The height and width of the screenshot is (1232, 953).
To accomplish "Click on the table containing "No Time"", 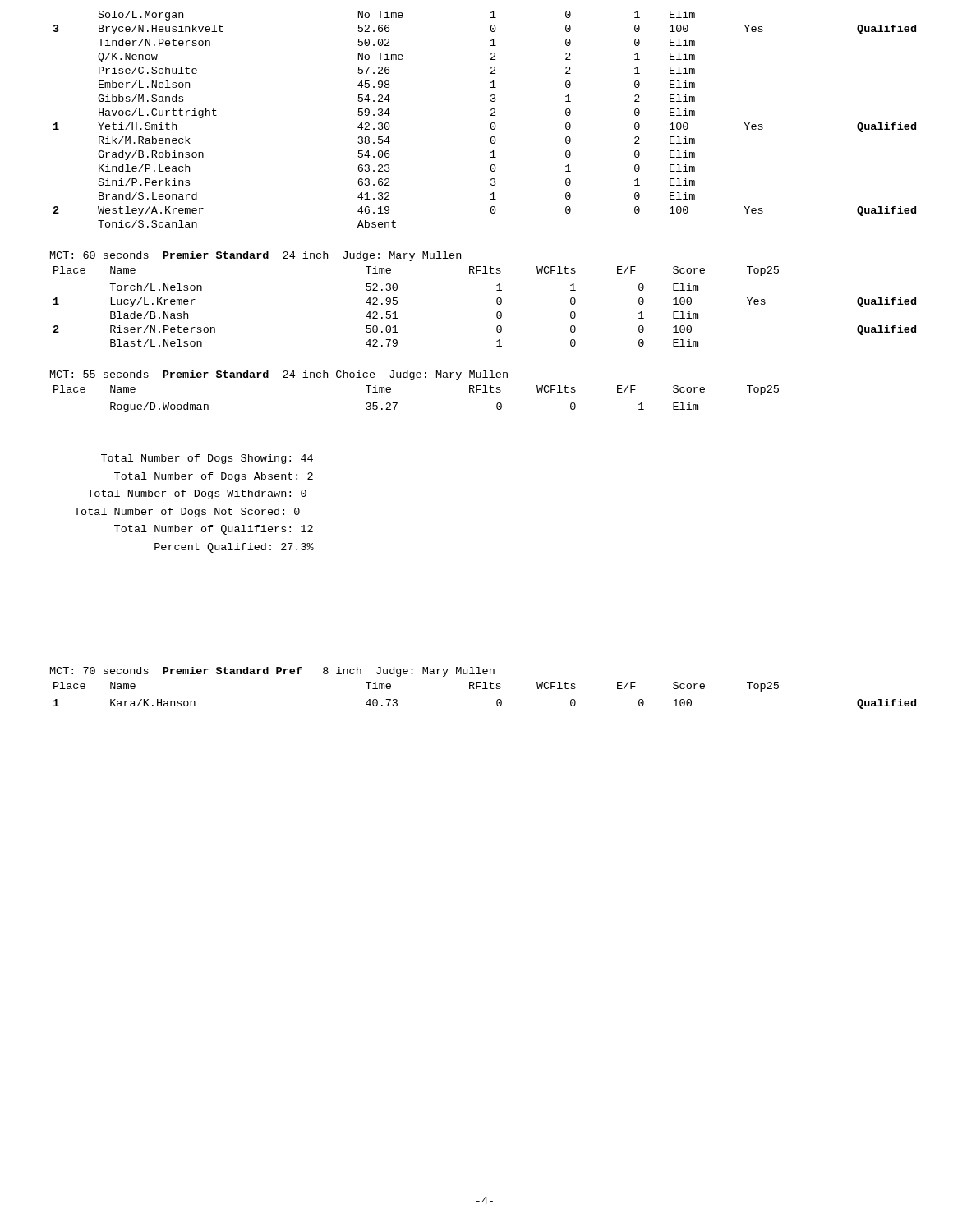I will (485, 120).
